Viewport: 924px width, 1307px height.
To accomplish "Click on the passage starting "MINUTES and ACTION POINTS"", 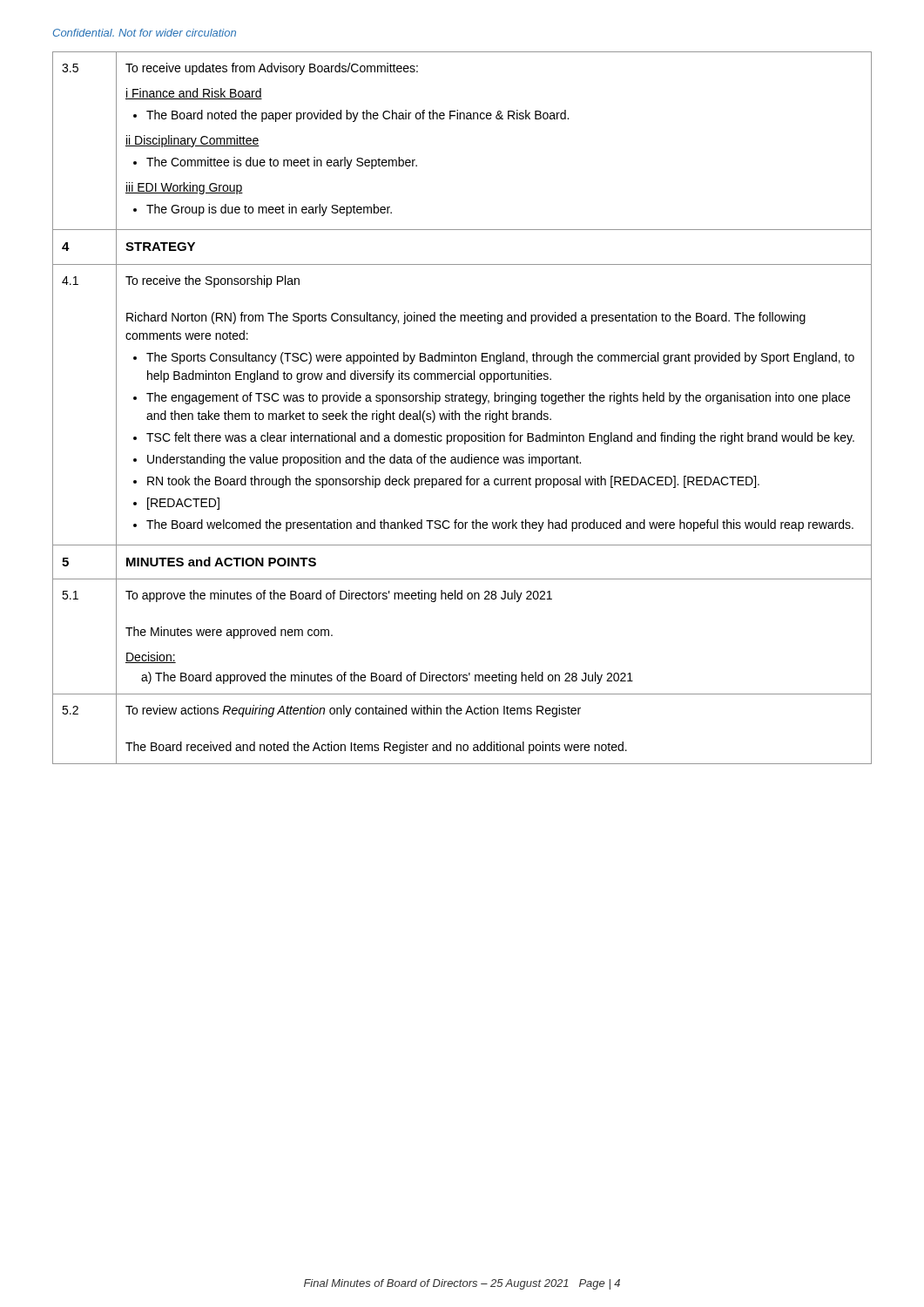I will (x=221, y=561).
